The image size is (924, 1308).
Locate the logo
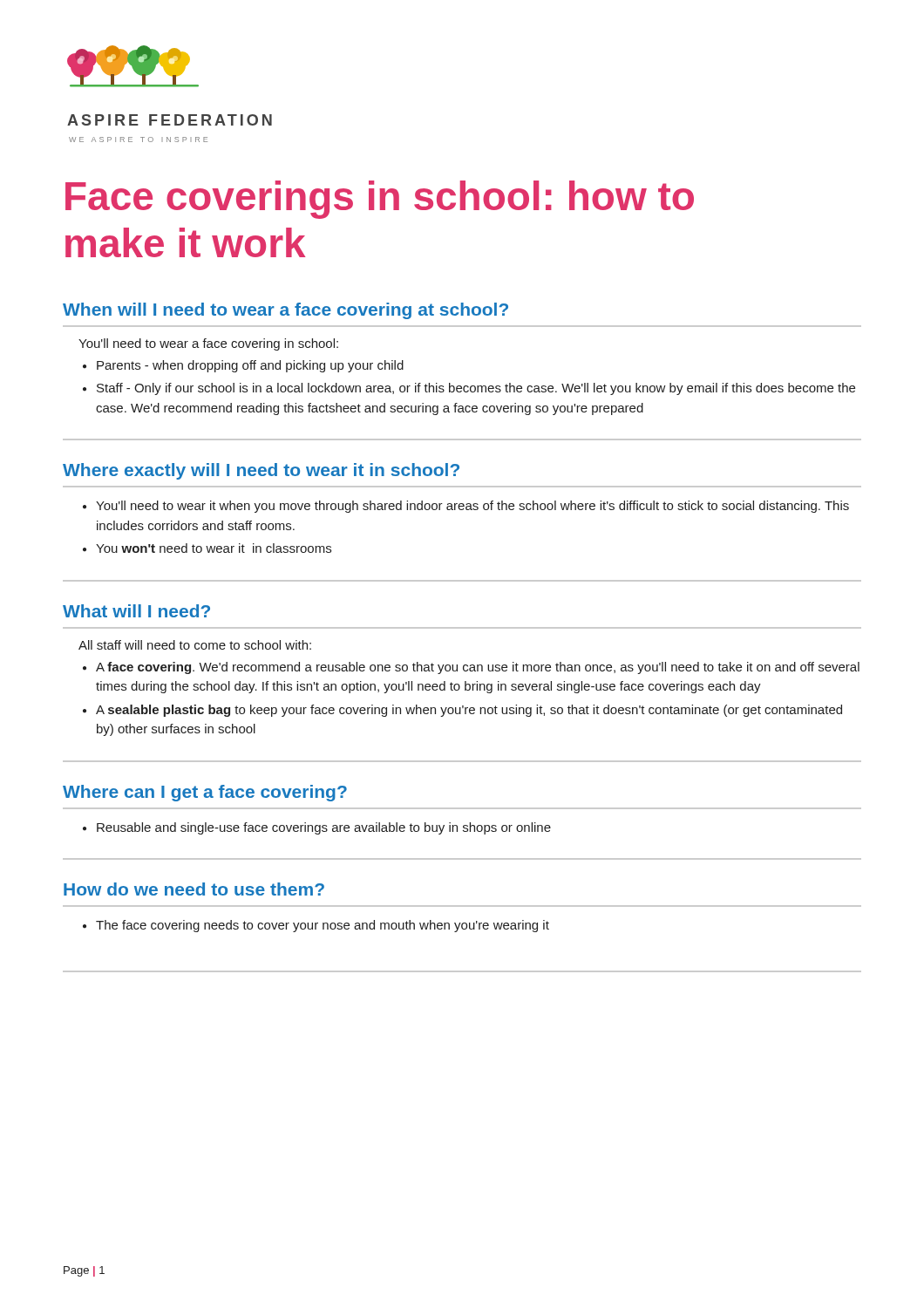tap(462, 93)
